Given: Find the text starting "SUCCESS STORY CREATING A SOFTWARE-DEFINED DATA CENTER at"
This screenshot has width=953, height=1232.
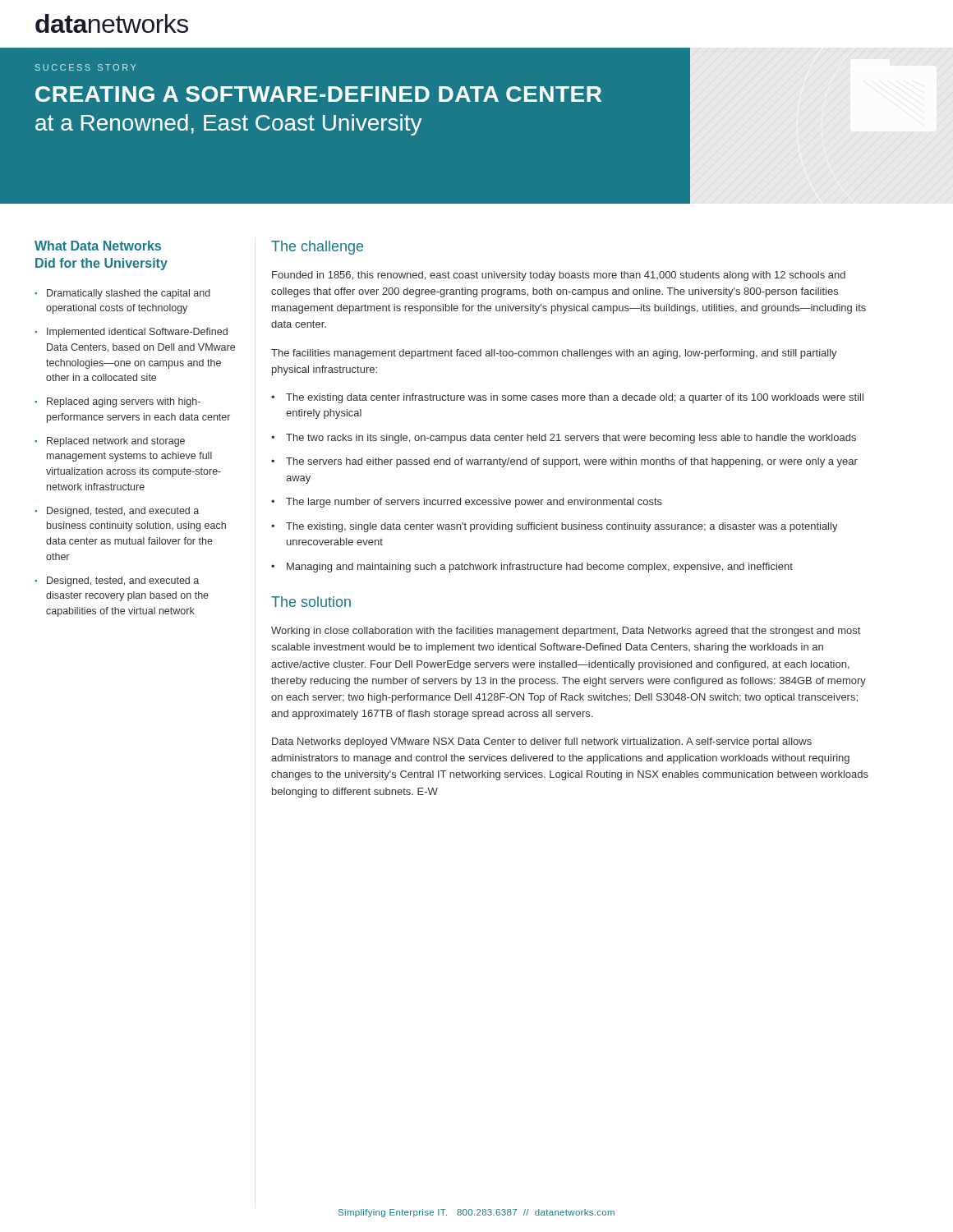Looking at the screenshot, I should [319, 100].
